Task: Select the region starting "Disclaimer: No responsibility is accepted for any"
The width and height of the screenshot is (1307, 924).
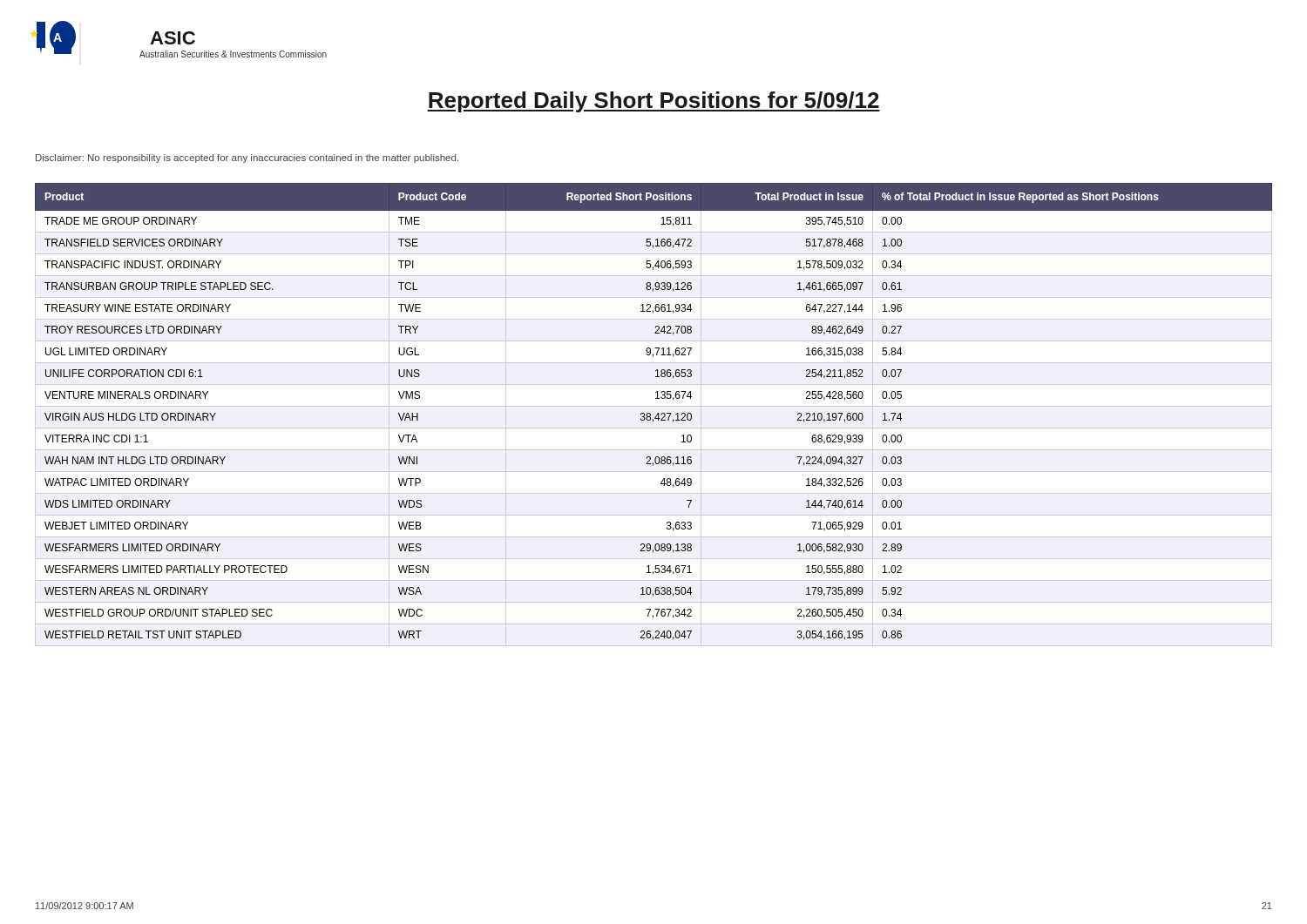Action: click(x=247, y=158)
